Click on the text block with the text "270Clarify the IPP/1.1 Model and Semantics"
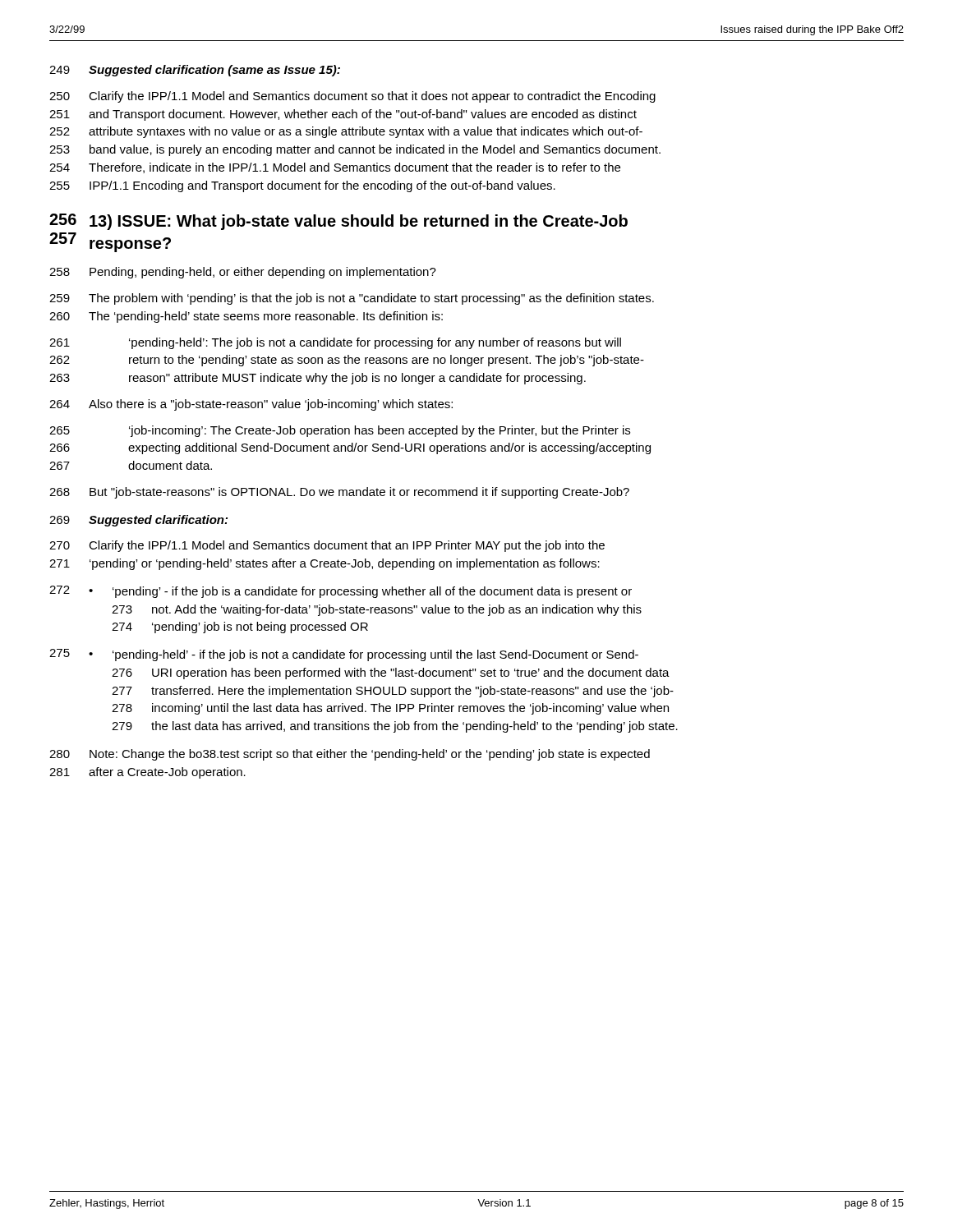 [x=476, y=554]
